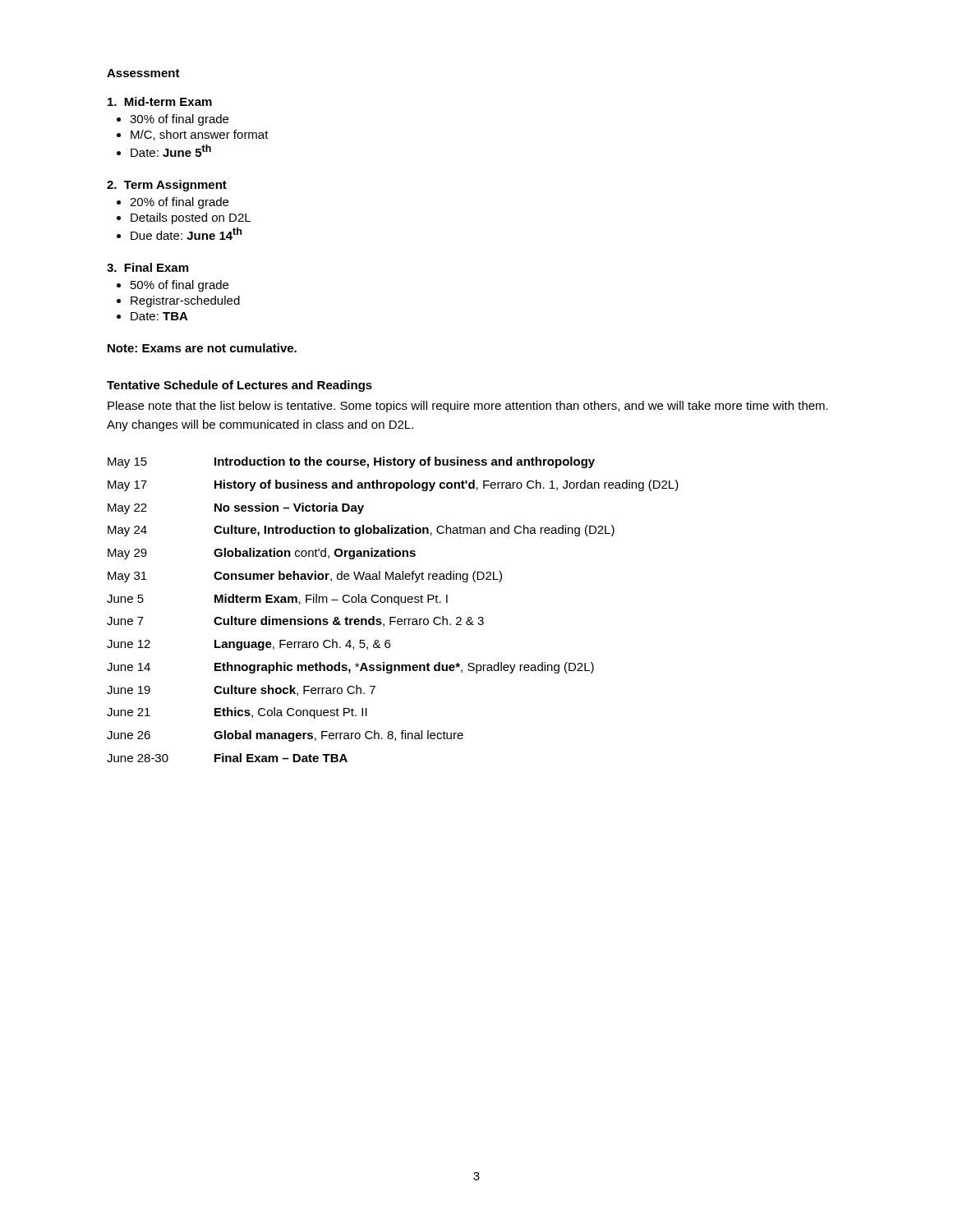Click on the region starting "Tentative Schedule of Lectures and Readings"
The height and width of the screenshot is (1232, 953).
tap(240, 385)
